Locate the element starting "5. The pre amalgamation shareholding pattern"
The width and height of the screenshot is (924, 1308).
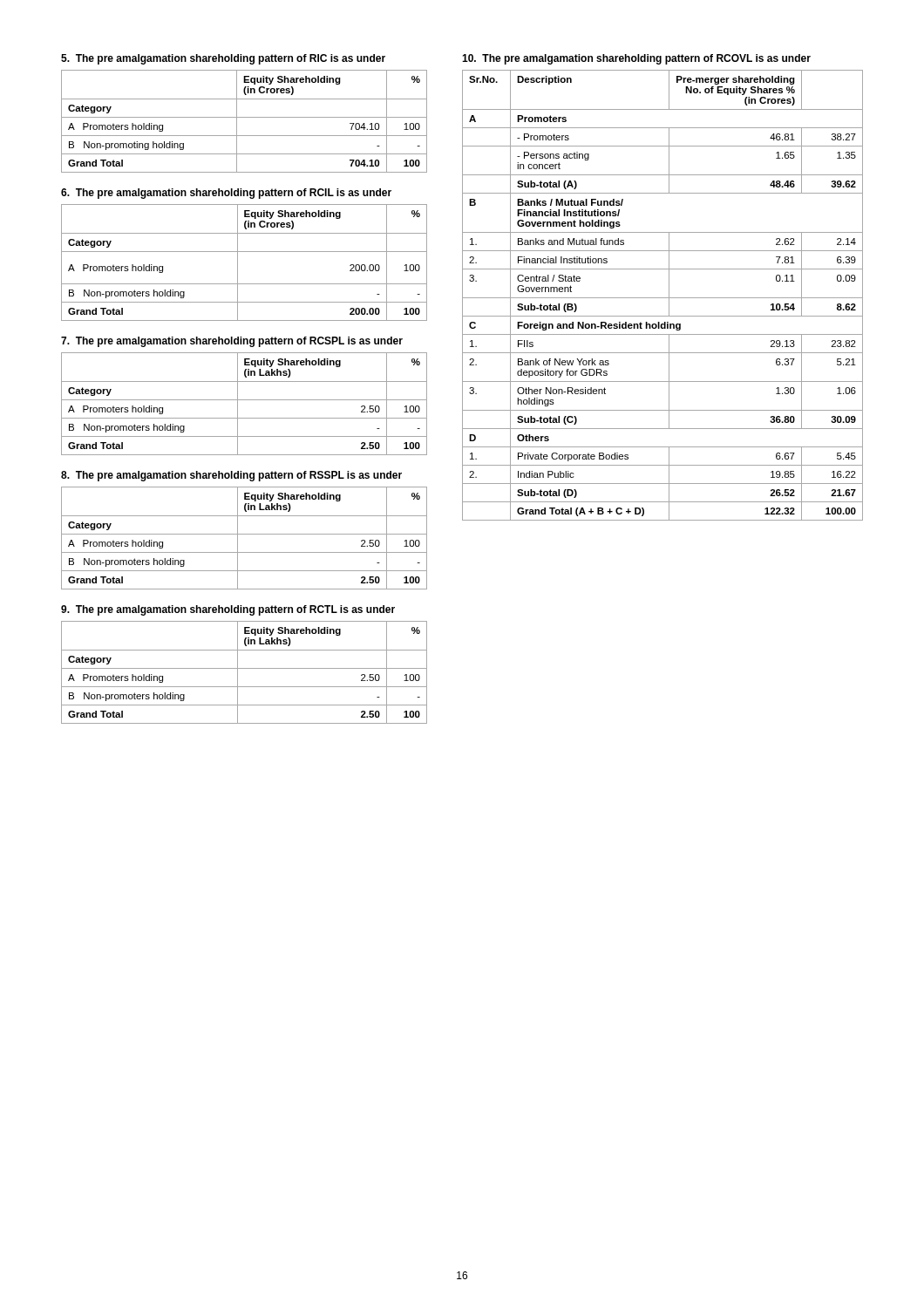[x=223, y=58]
